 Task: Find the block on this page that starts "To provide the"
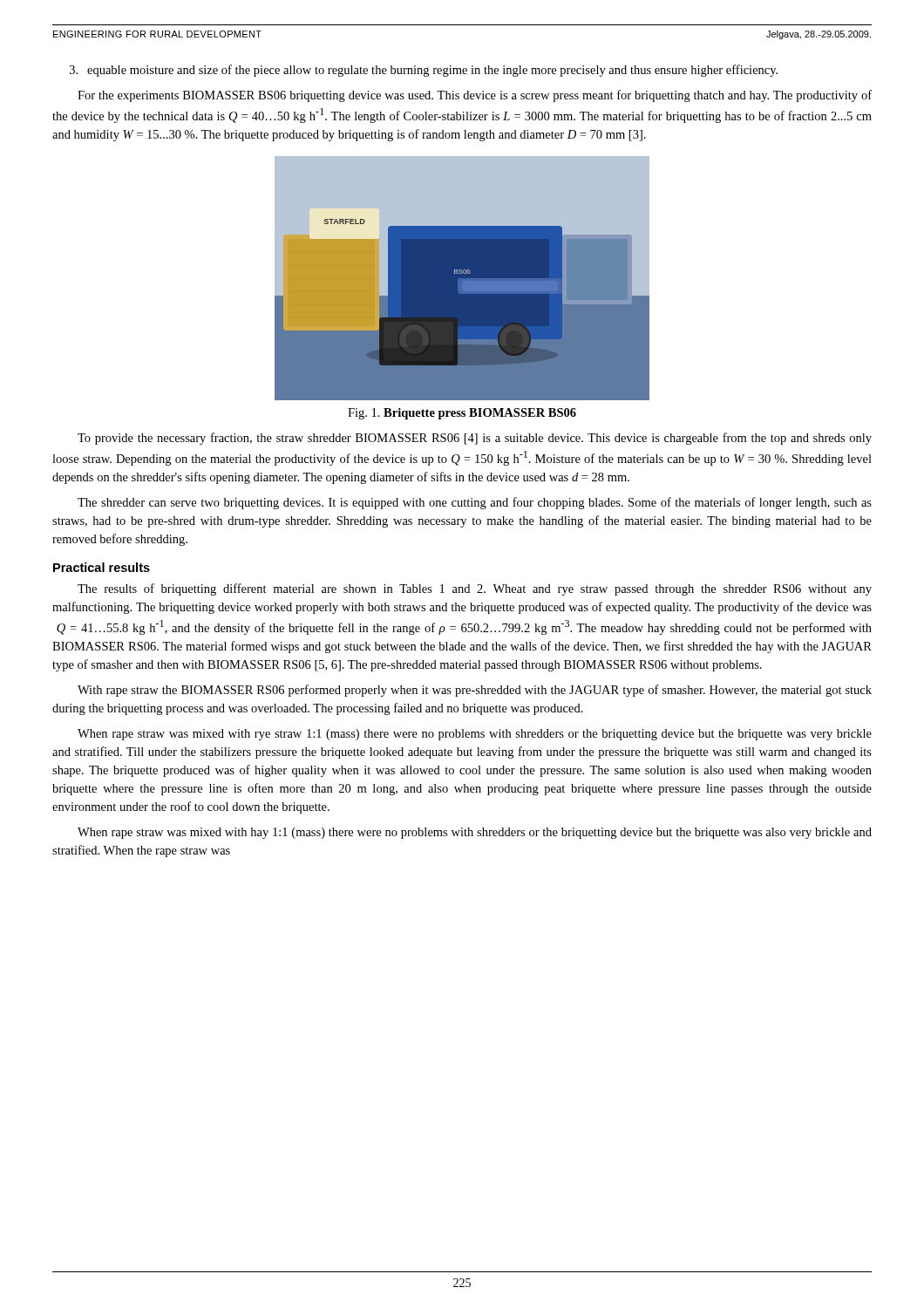click(x=462, y=457)
